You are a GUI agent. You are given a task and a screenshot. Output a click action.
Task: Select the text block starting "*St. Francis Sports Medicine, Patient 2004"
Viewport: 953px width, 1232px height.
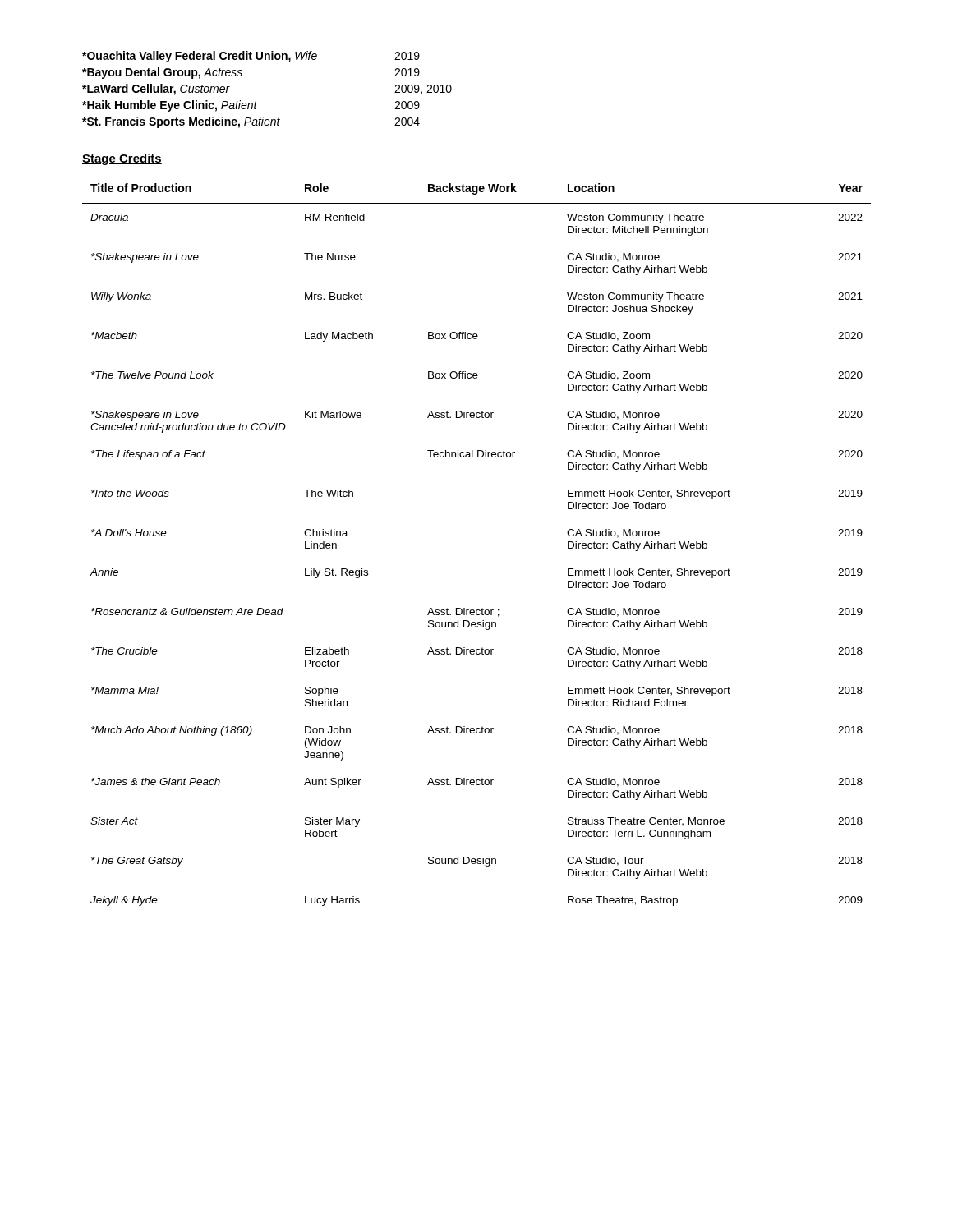coord(251,122)
